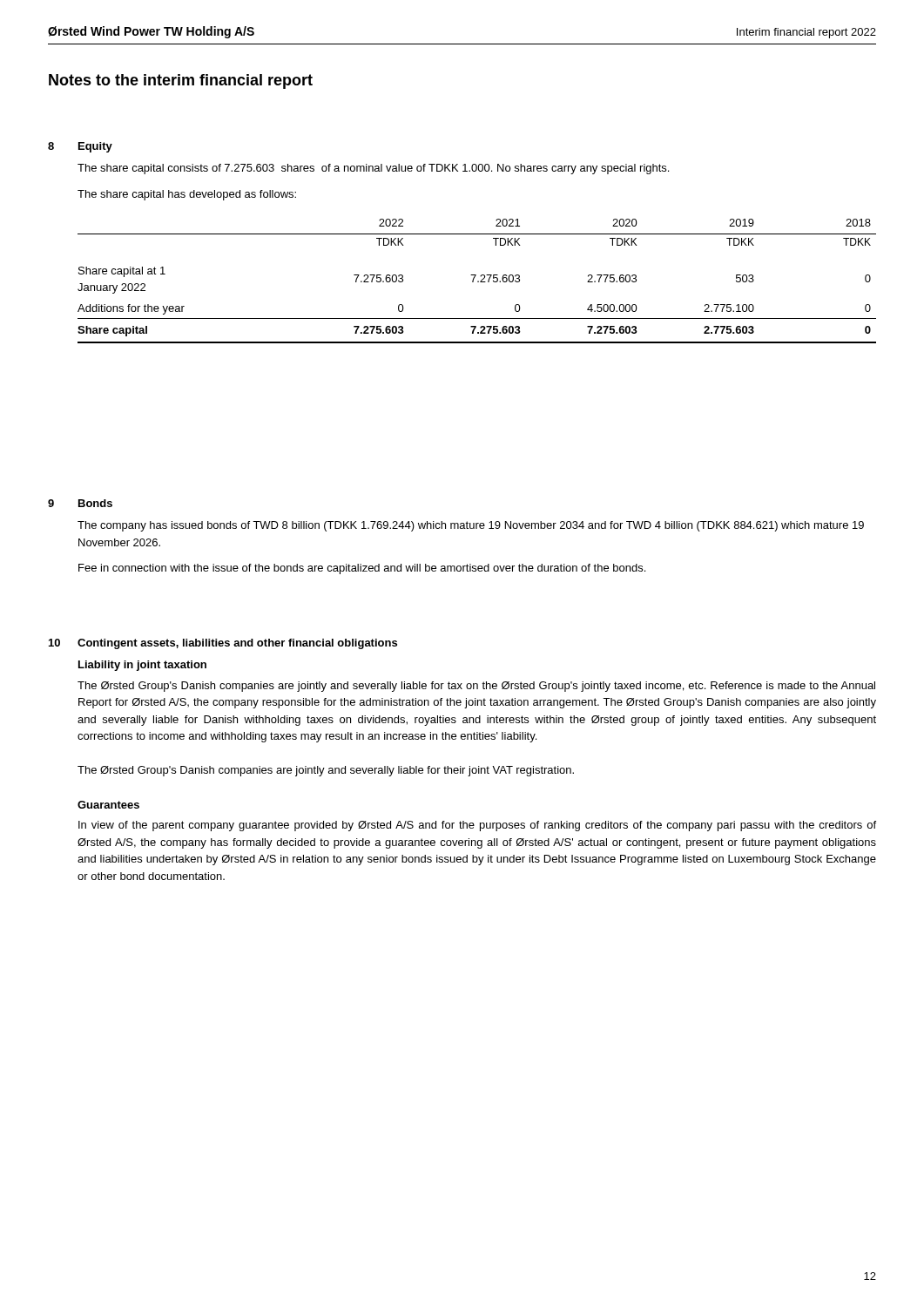This screenshot has width=924, height=1307.
Task: Point to the text starting "In view of the parent company"
Action: tap(477, 850)
